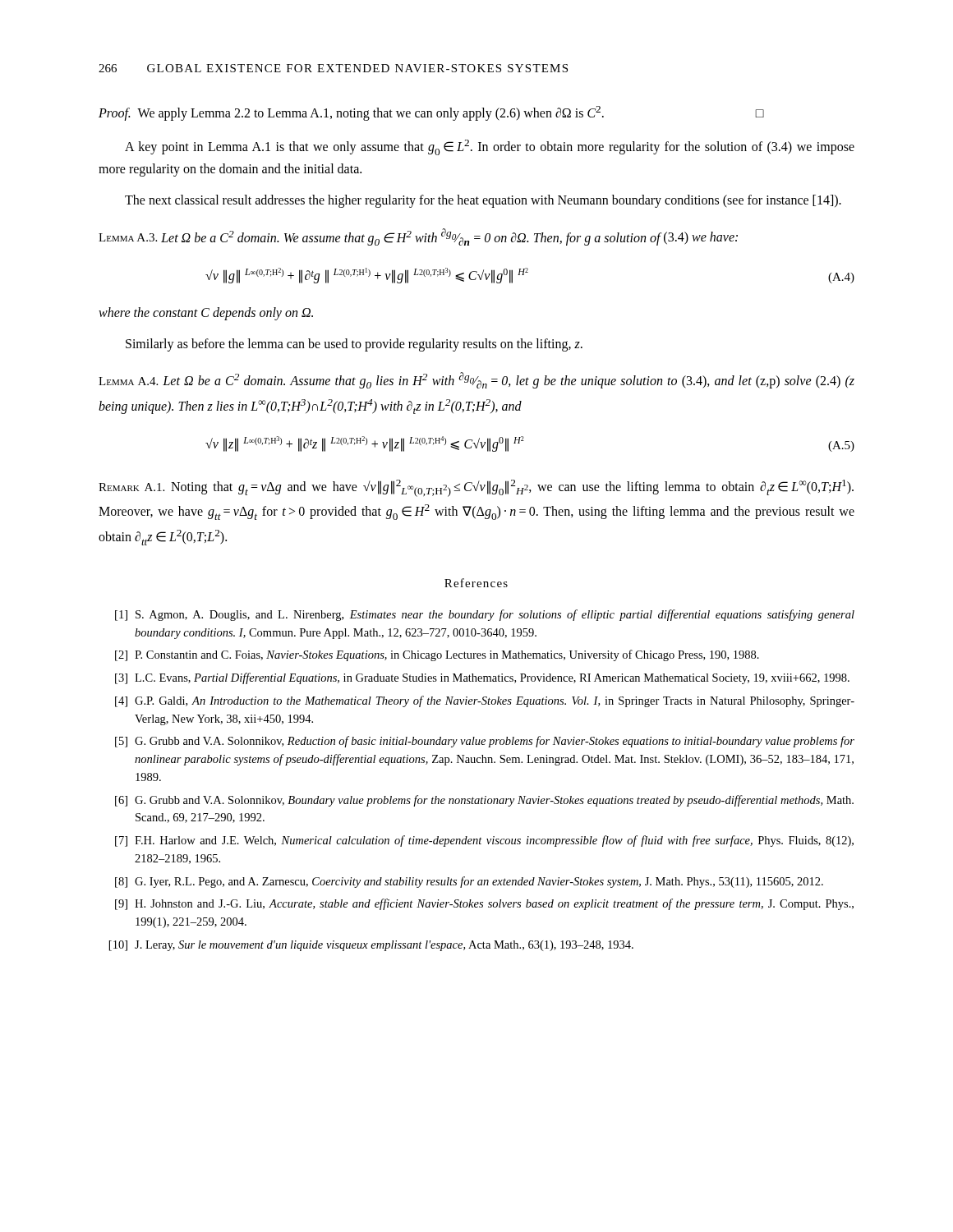Click on the formula containing "√ν ∥z∥ L∞(0,T;H3) + ∥∂tz"
Viewport: 953px width, 1232px height.
(530, 445)
